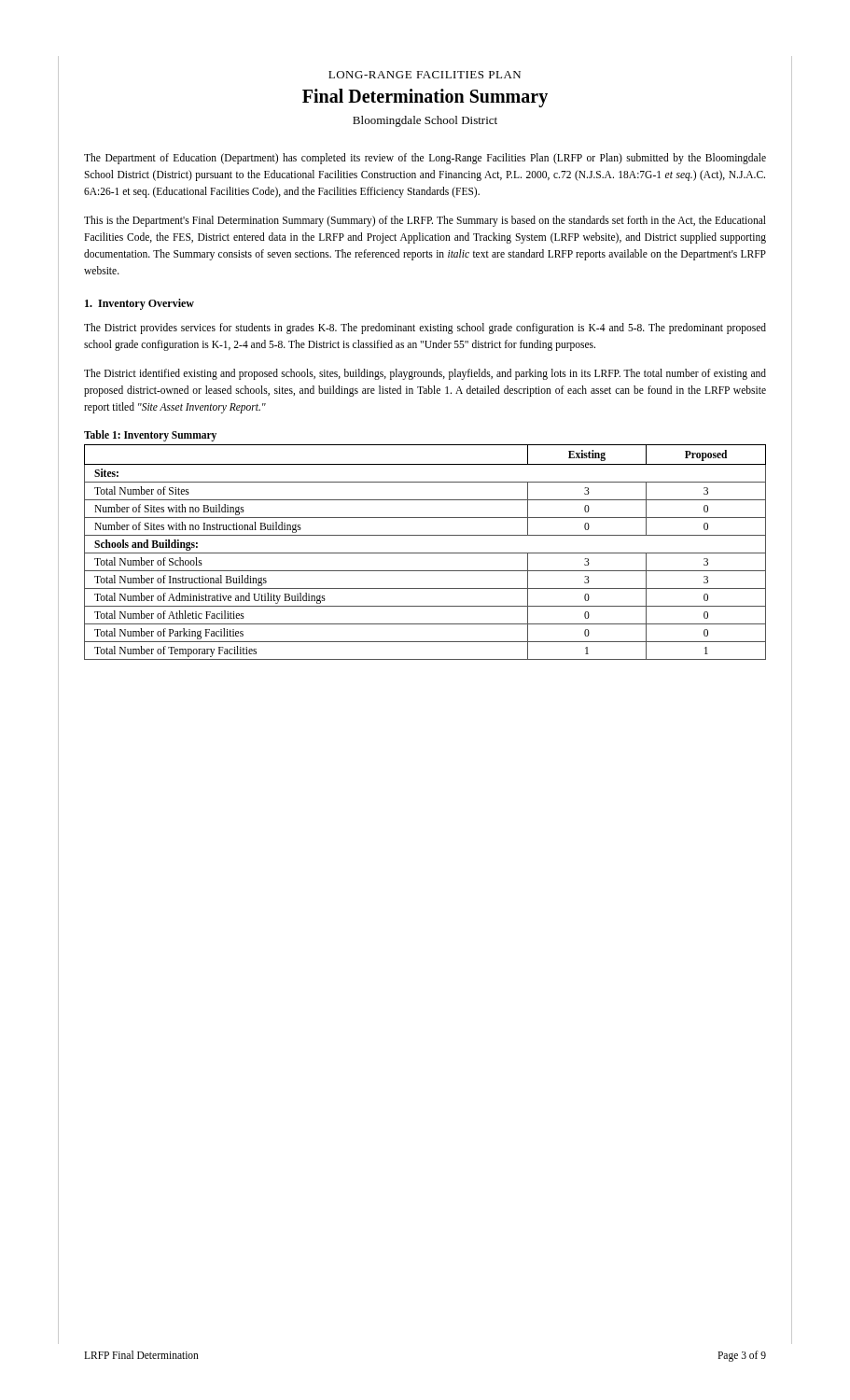This screenshot has width=850, height=1400.
Task: Click the section header
Action: (139, 303)
